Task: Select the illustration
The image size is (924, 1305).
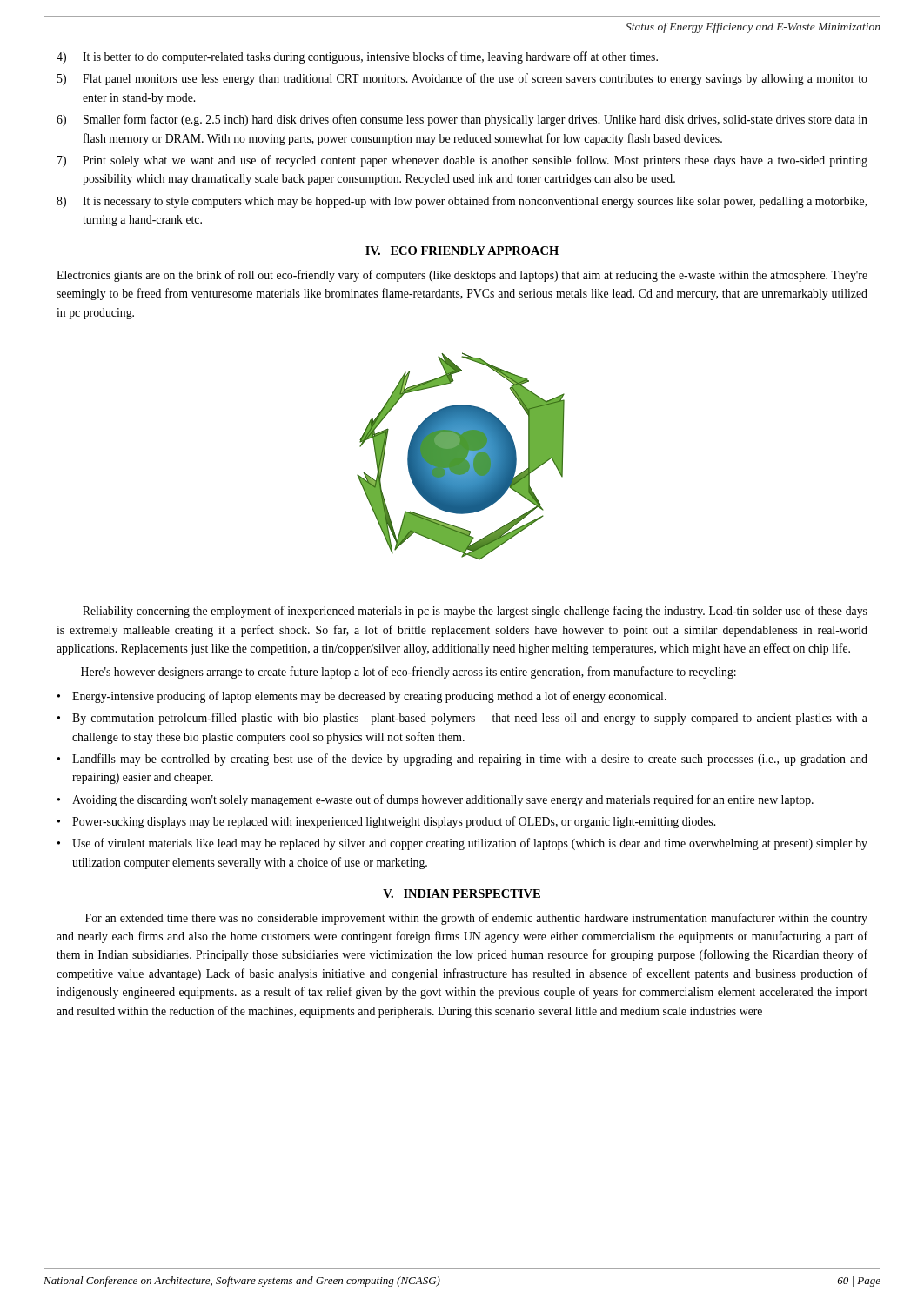Action: pos(462,462)
